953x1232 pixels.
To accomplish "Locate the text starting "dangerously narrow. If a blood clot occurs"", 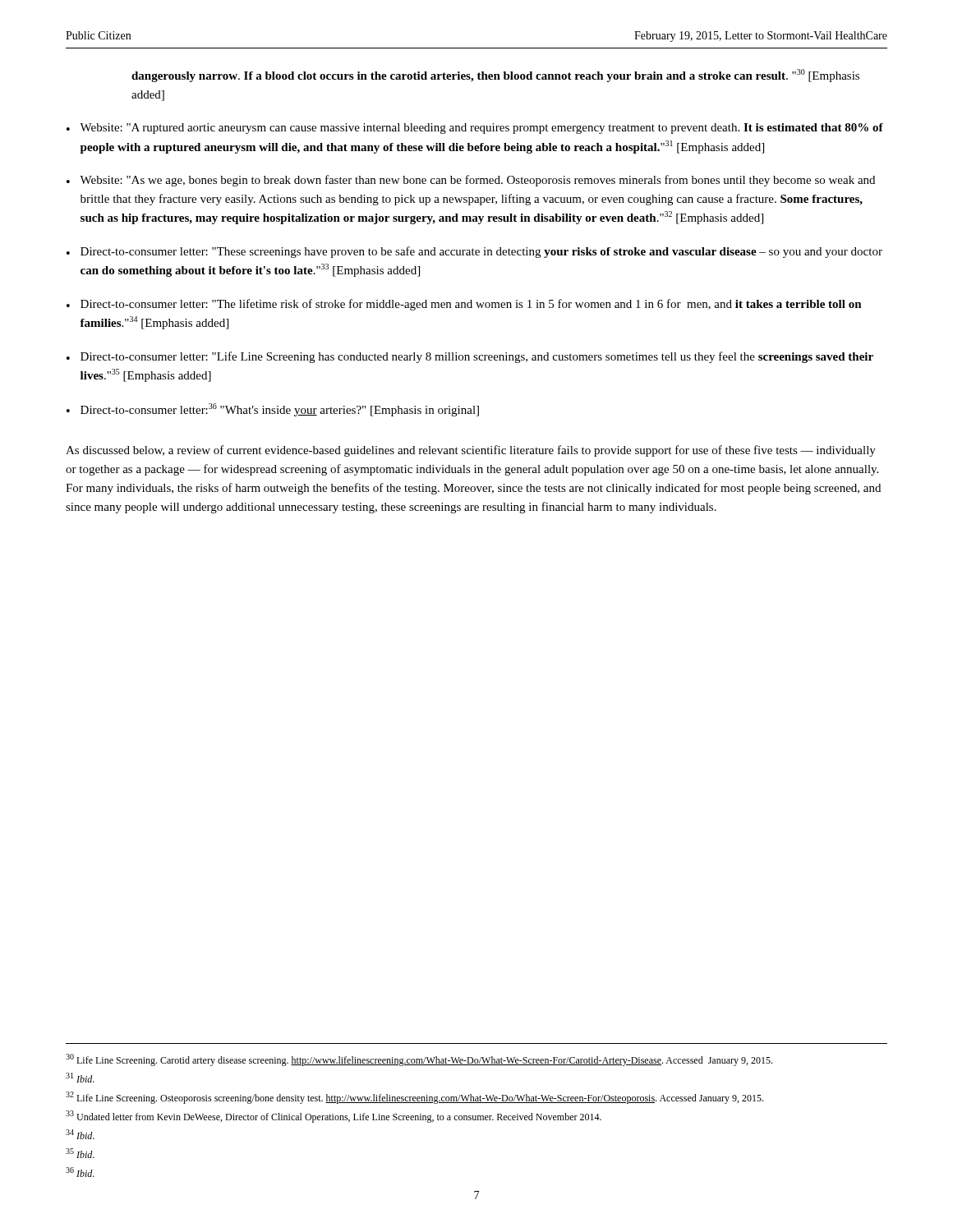I will (496, 84).
